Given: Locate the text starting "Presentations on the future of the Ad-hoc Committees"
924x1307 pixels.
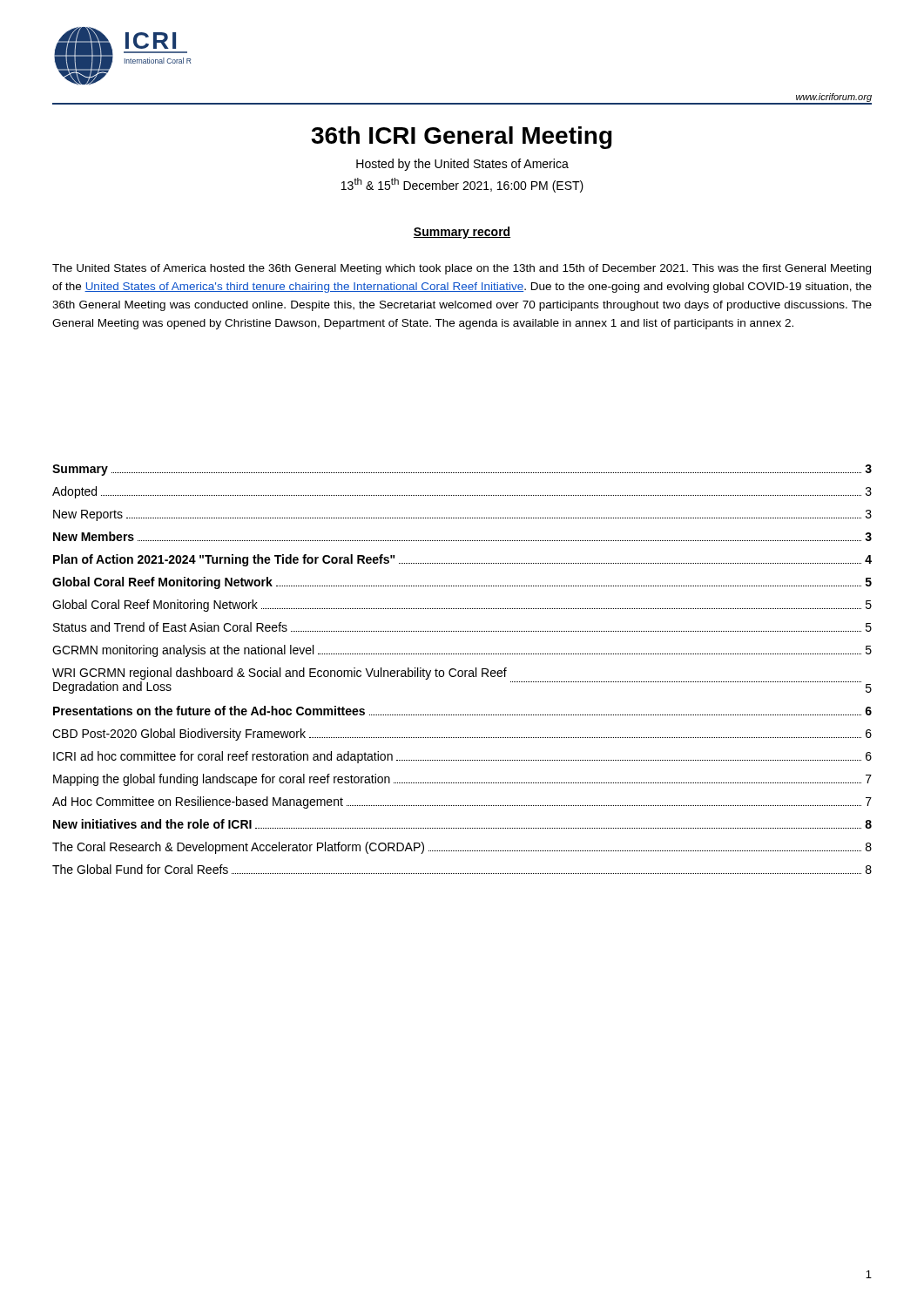Looking at the screenshot, I should [x=462, y=711].
